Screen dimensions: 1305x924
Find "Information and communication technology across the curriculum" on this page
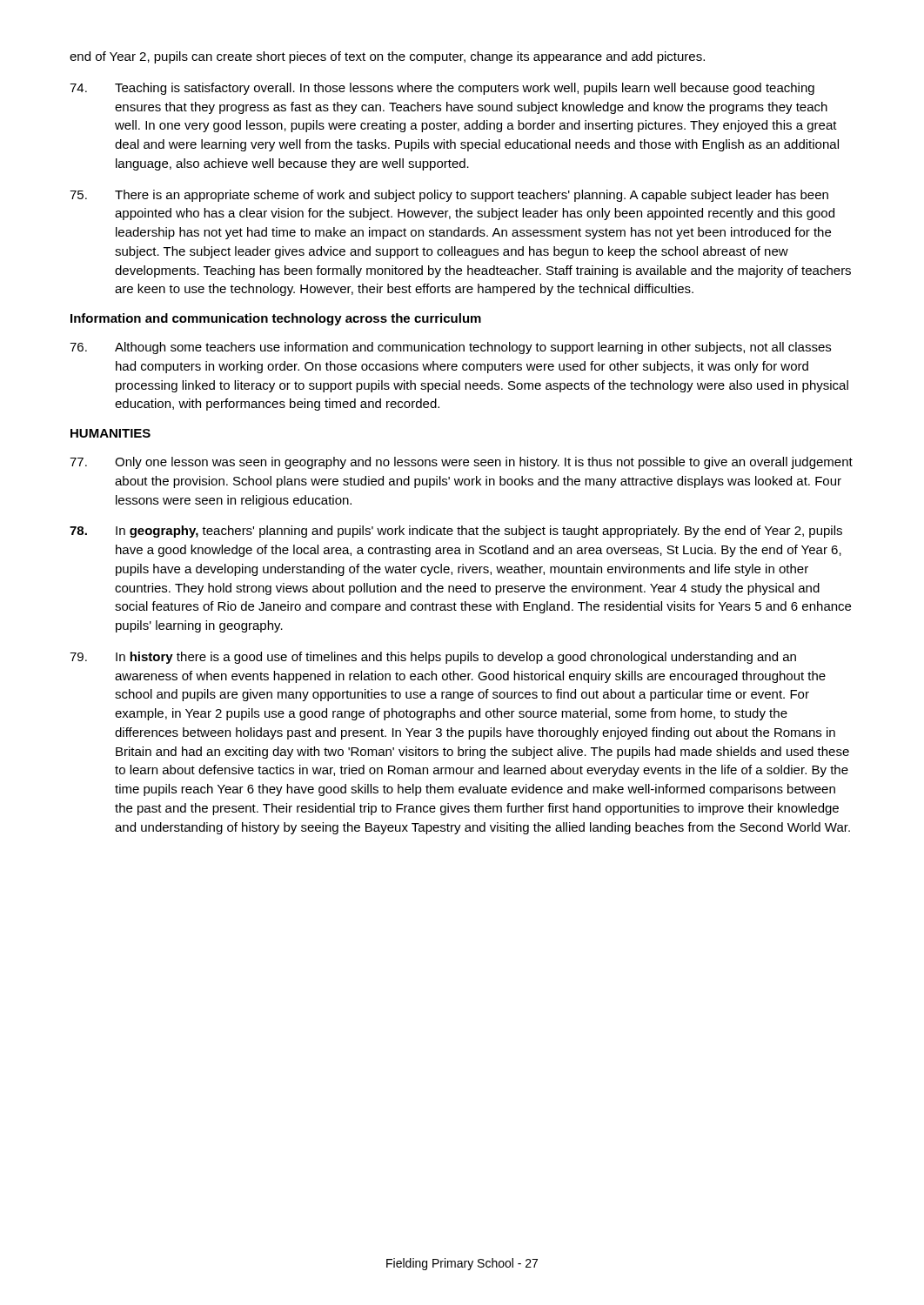(x=276, y=318)
